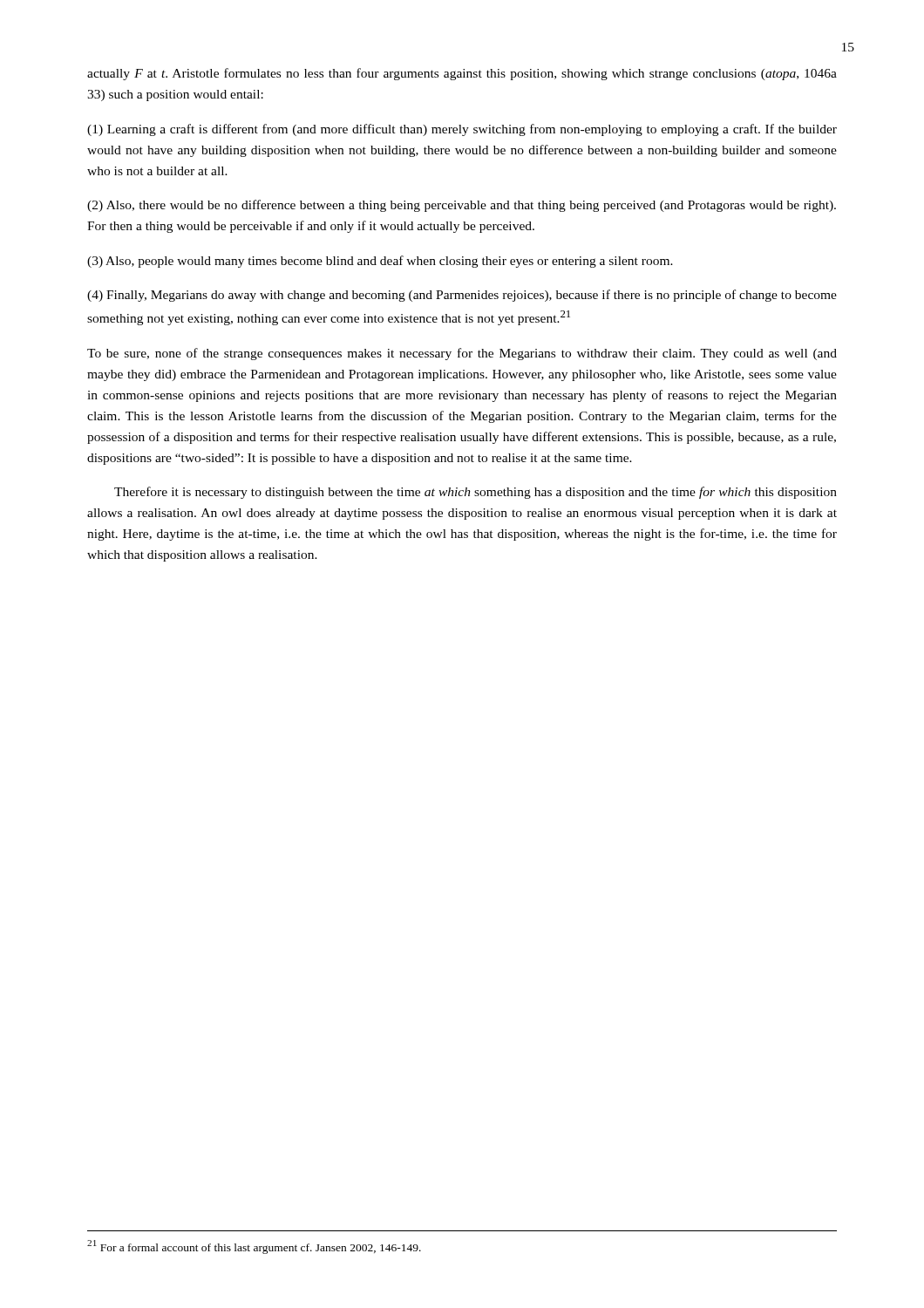Select the block starting "(3) Also, people would many times become"
924x1308 pixels.
click(x=462, y=260)
